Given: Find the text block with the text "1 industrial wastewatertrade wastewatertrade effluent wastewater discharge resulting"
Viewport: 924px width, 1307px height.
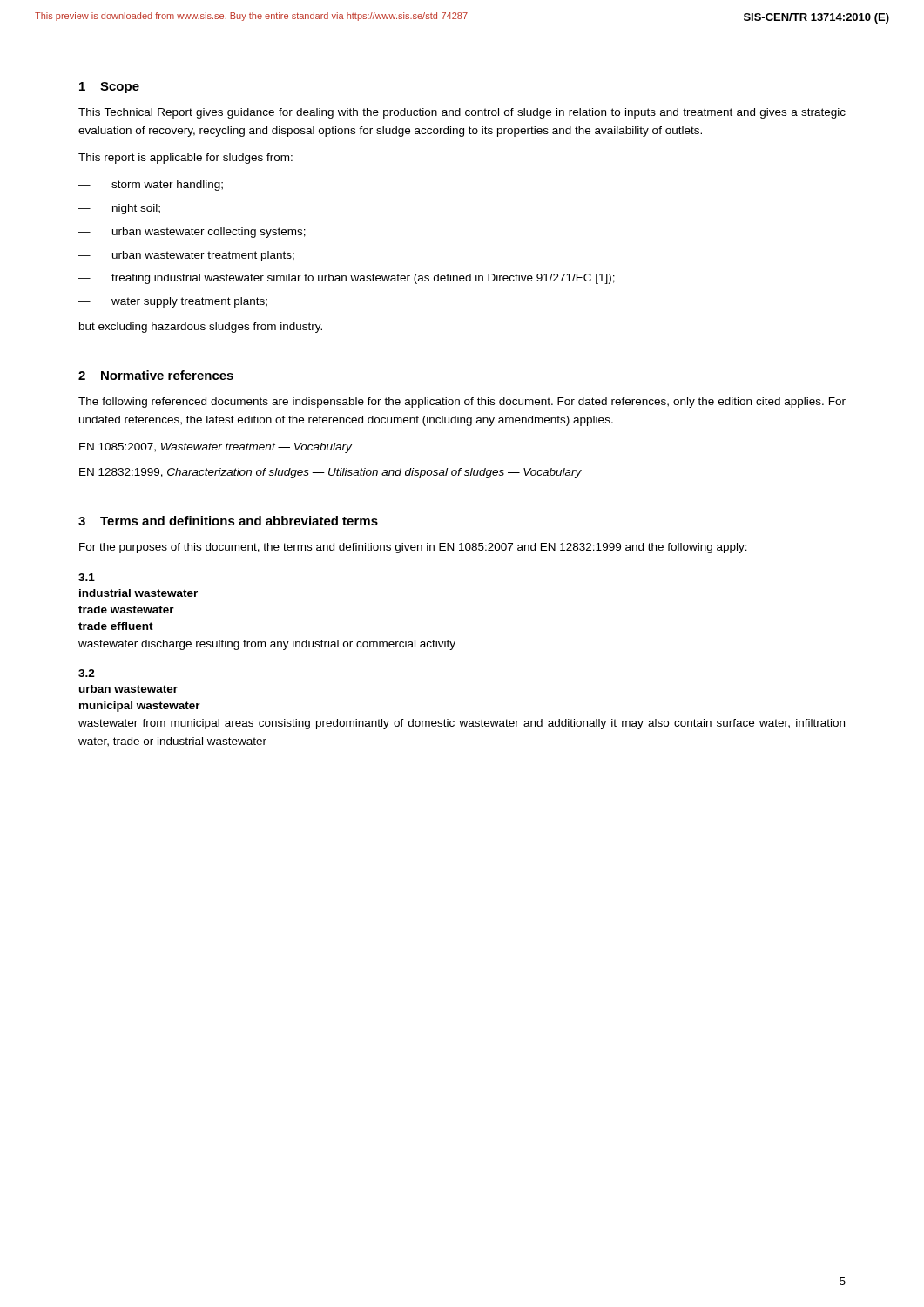Looking at the screenshot, I should click(x=87, y=577).
